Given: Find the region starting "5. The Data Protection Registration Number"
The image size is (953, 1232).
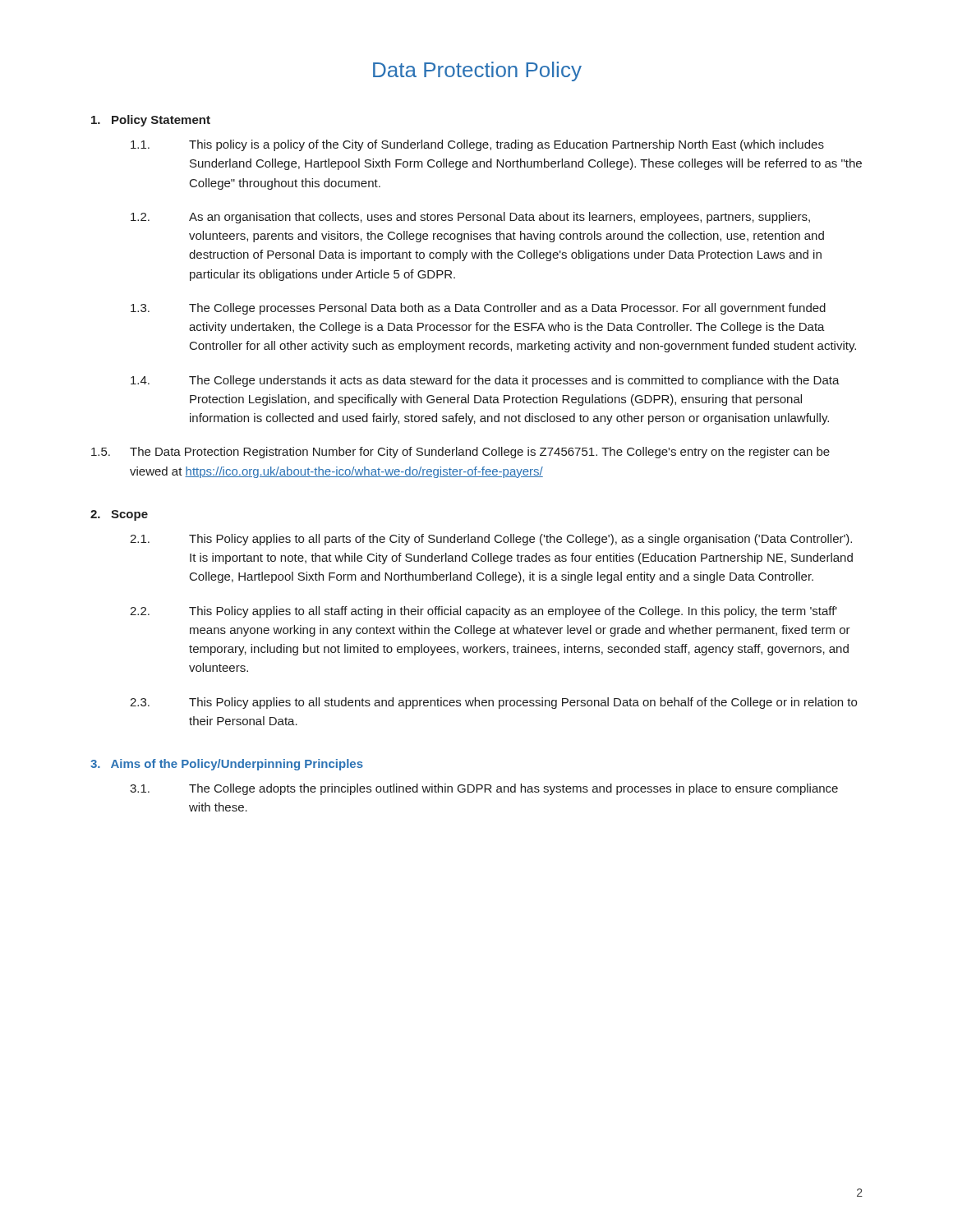Looking at the screenshot, I should click(476, 461).
